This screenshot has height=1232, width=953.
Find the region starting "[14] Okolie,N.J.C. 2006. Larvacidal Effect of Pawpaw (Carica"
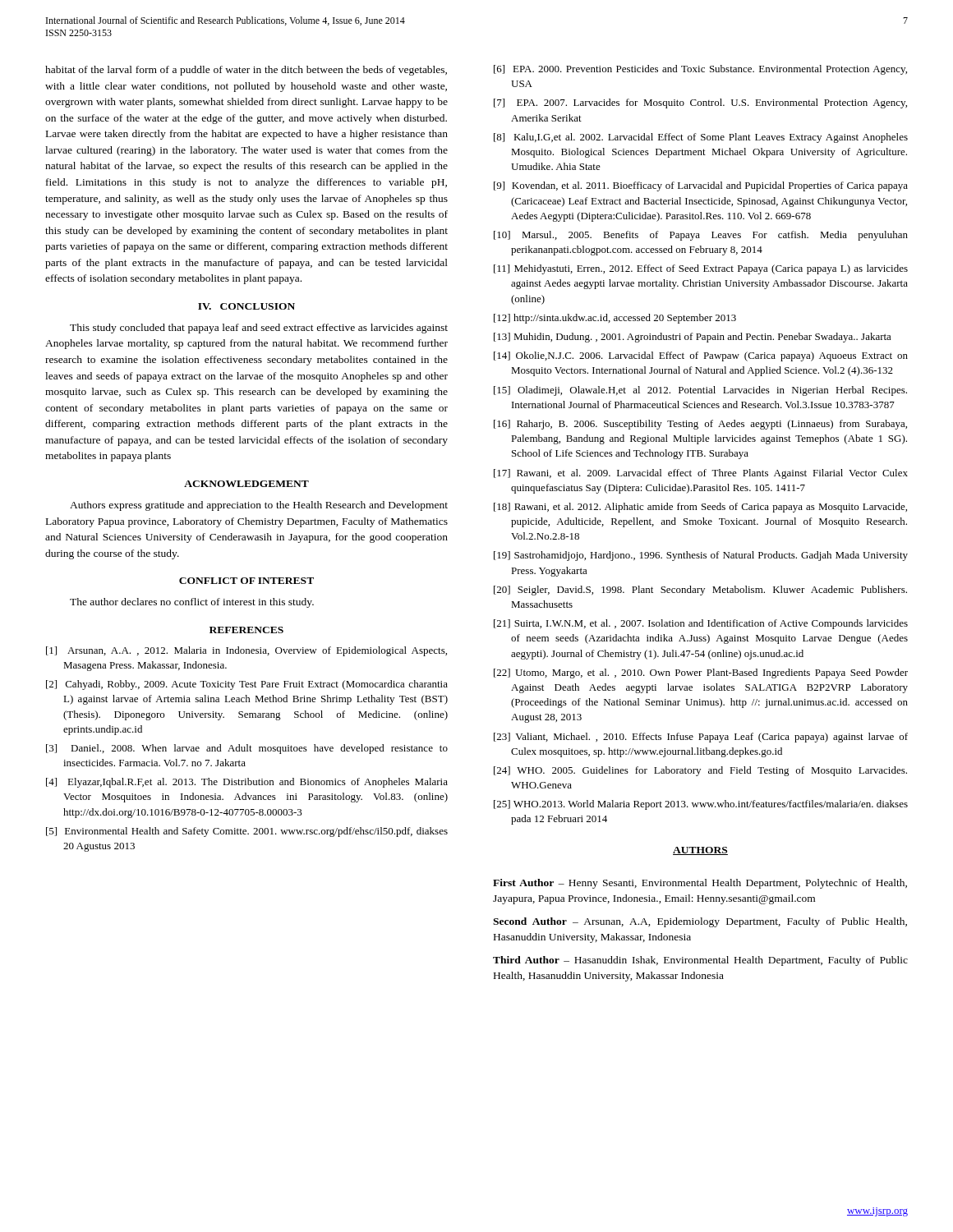pyautogui.click(x=700, y=363)
